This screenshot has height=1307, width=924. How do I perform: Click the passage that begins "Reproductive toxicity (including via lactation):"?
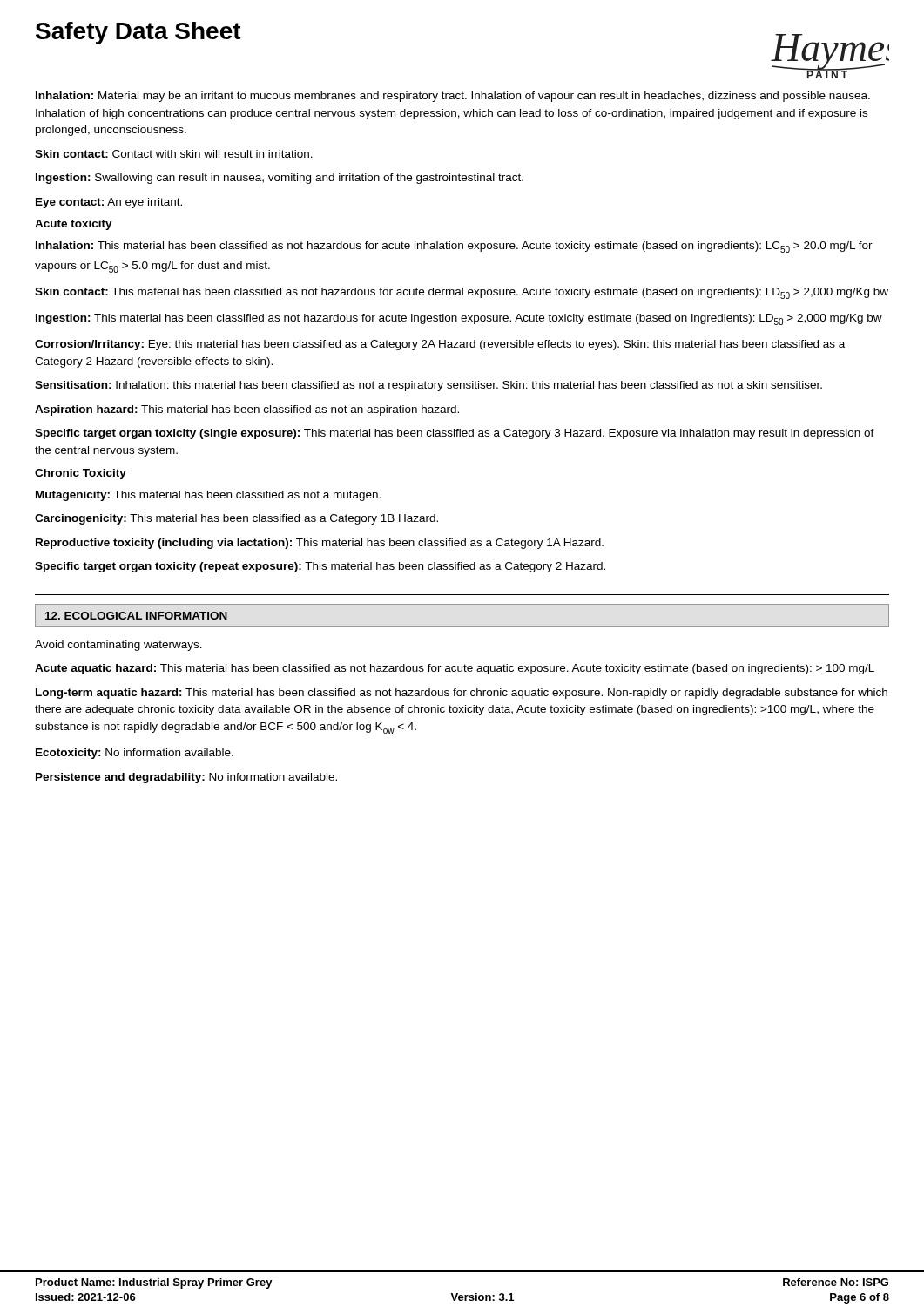point(320,542)
